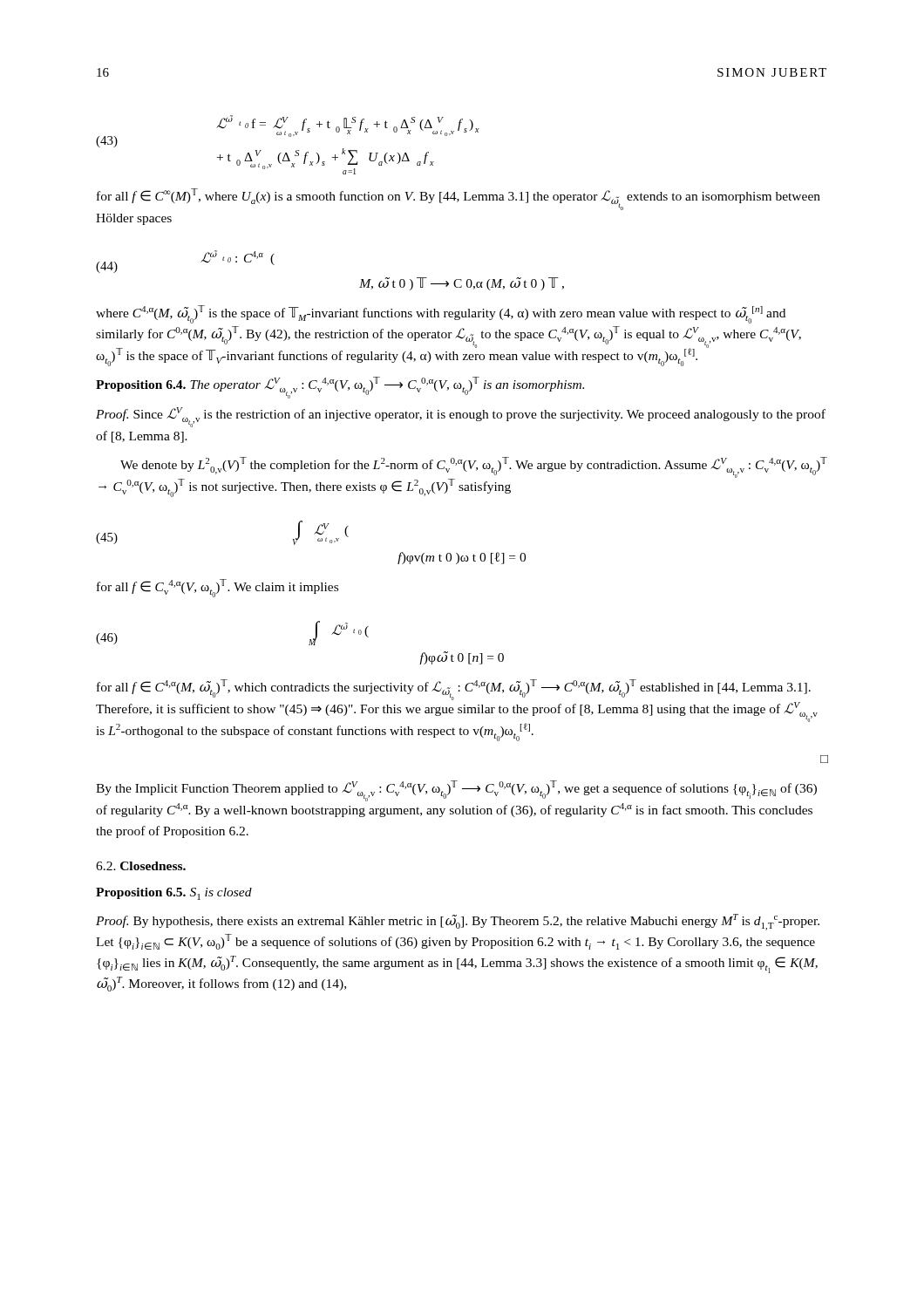Find the section header with the text "6.2. Closedness."
The image size is (924, 1308).
(141, 865)
